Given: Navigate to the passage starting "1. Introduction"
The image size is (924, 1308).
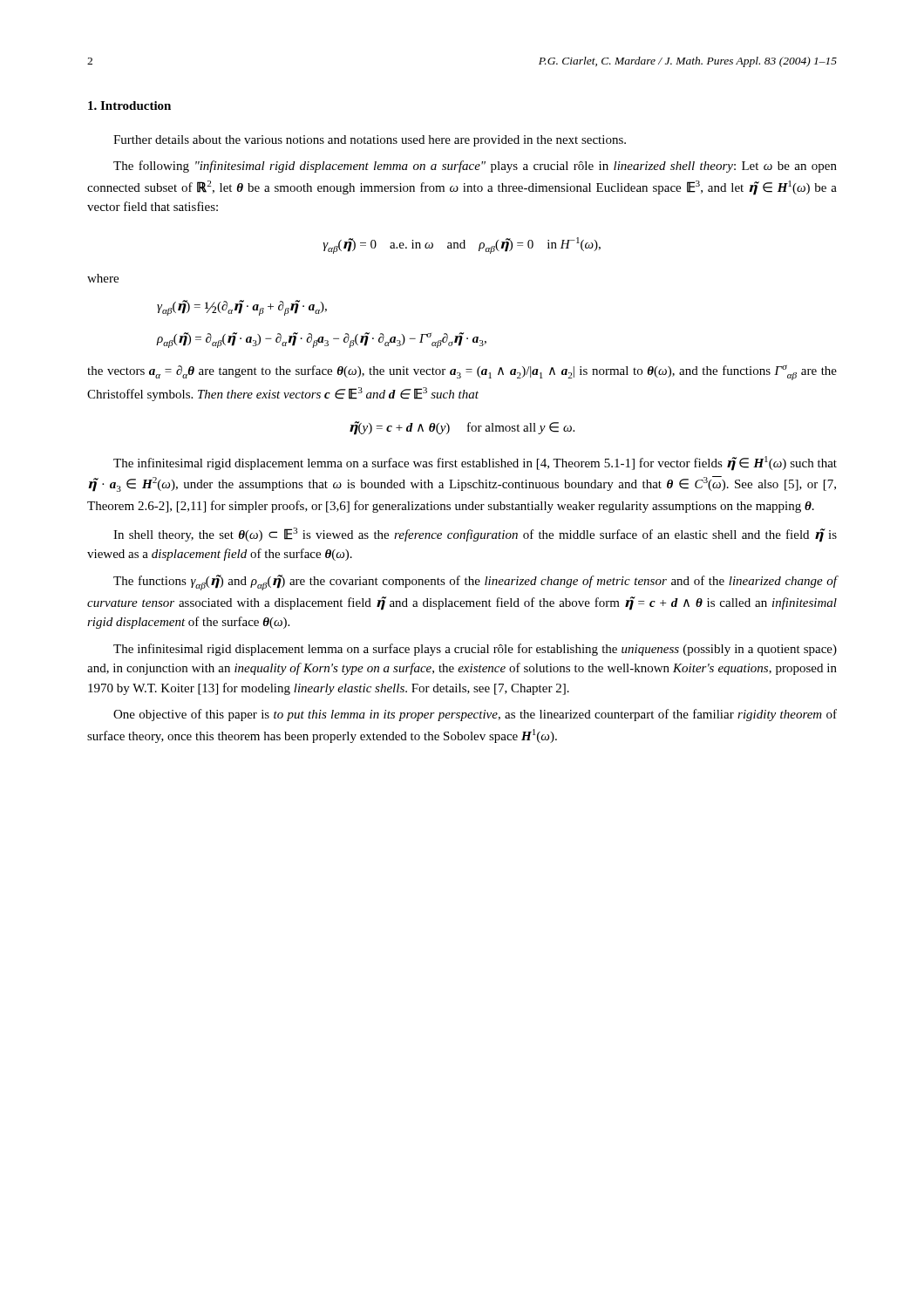Looking at the screenshot, I should pyautogui.click(x=129, y=106).
